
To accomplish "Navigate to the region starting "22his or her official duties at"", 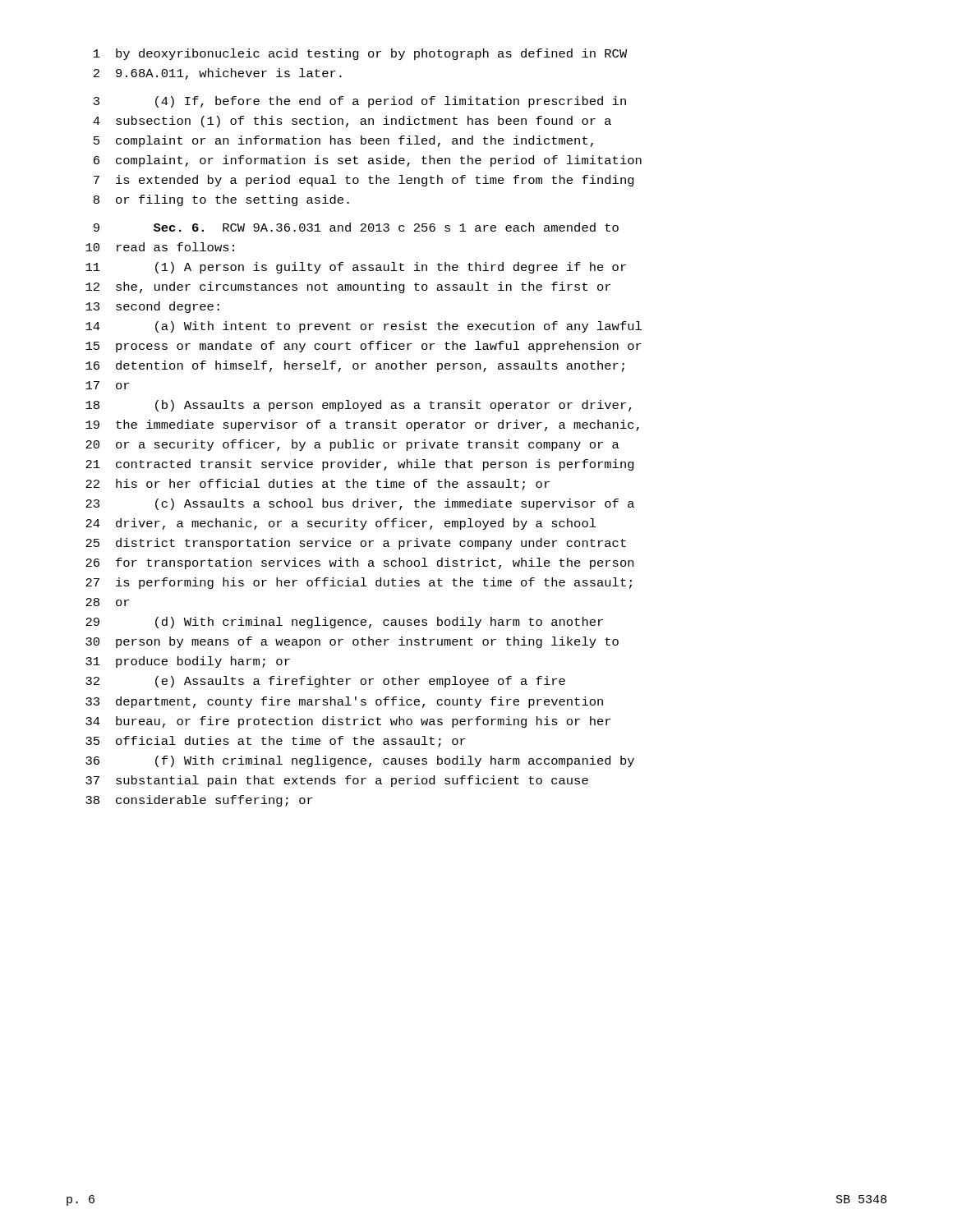I will click(x=476, y=485).
